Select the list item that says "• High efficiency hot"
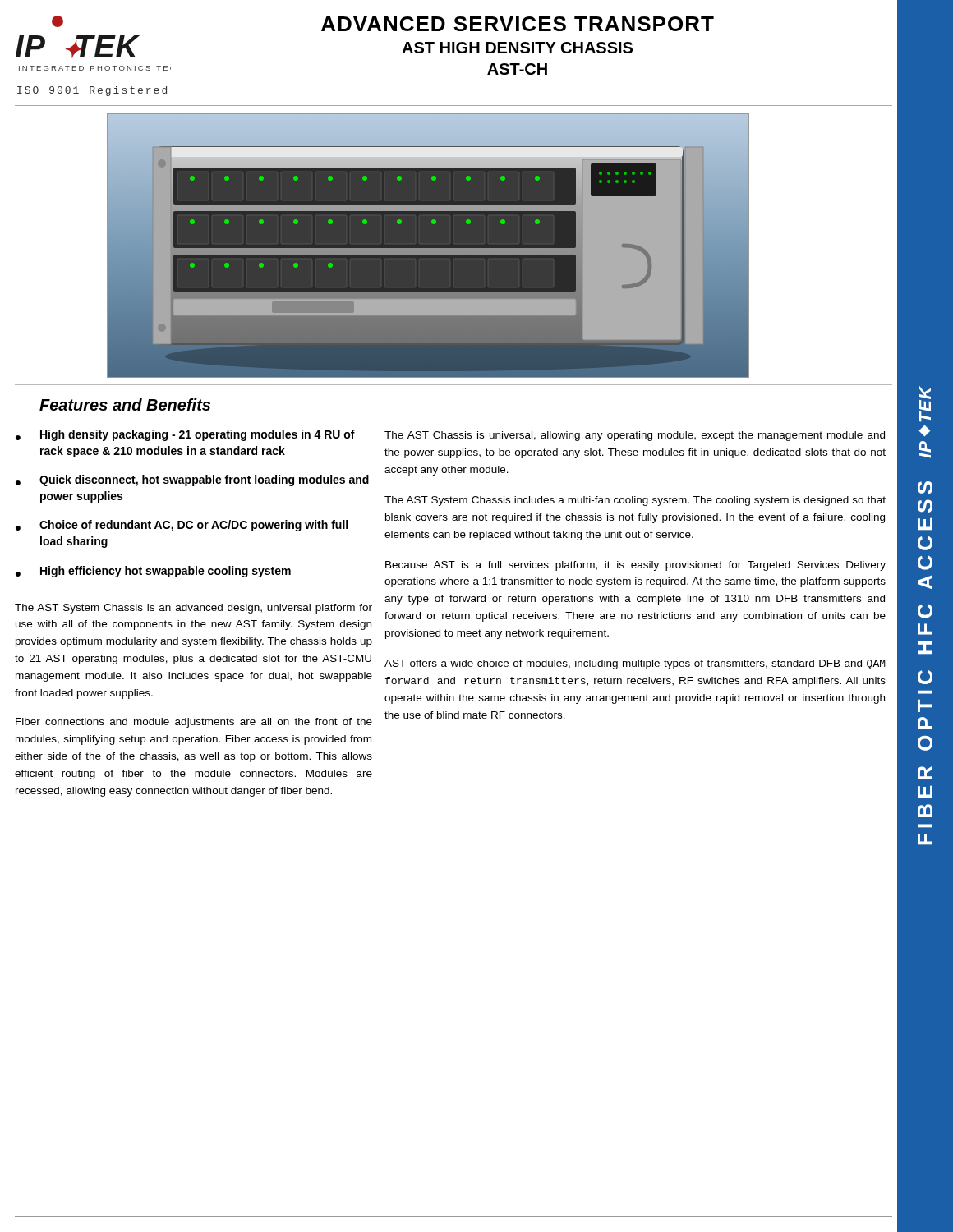The image size is (953, 1232). pyautogui.click(x=153, y=573)
